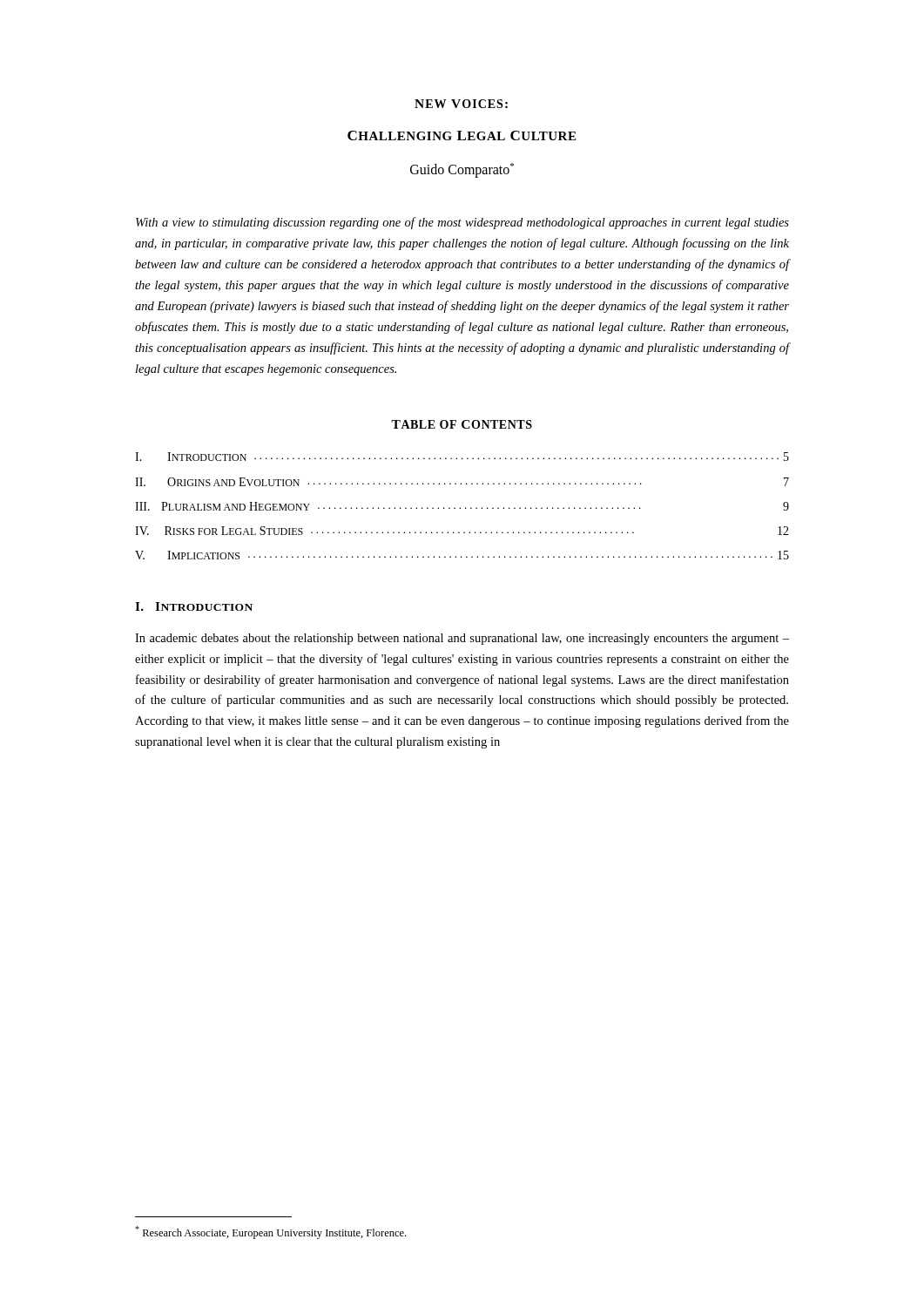This screenshot has width=924, height=1307.
Task: Locate the text "I. INTRODUCTION"
Action: point(194,606)
